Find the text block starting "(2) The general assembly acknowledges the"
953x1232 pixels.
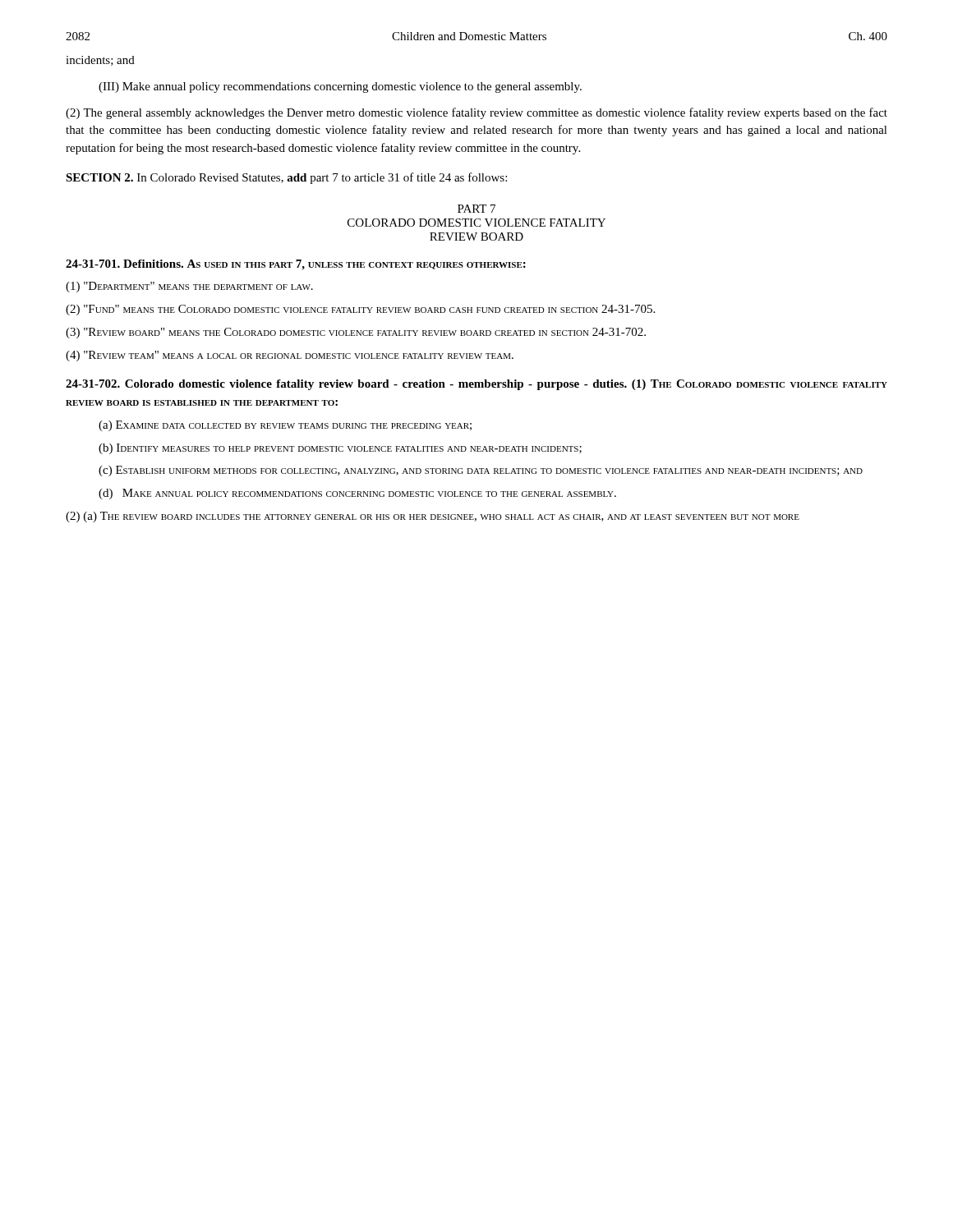(x=476, y=131)
